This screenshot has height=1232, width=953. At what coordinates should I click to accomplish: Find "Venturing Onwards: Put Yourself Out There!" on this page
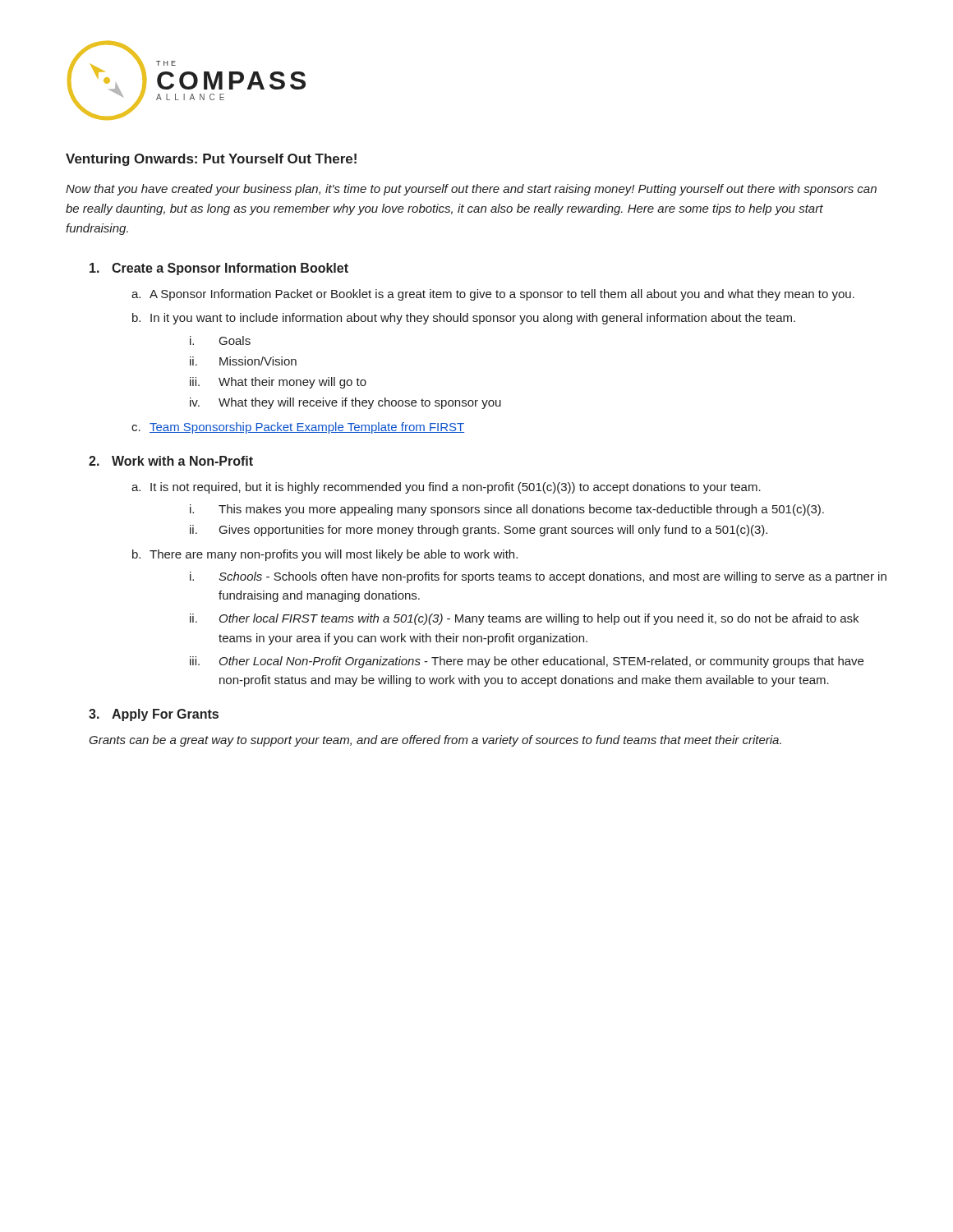pyautogui.click(x=212, y=159)
